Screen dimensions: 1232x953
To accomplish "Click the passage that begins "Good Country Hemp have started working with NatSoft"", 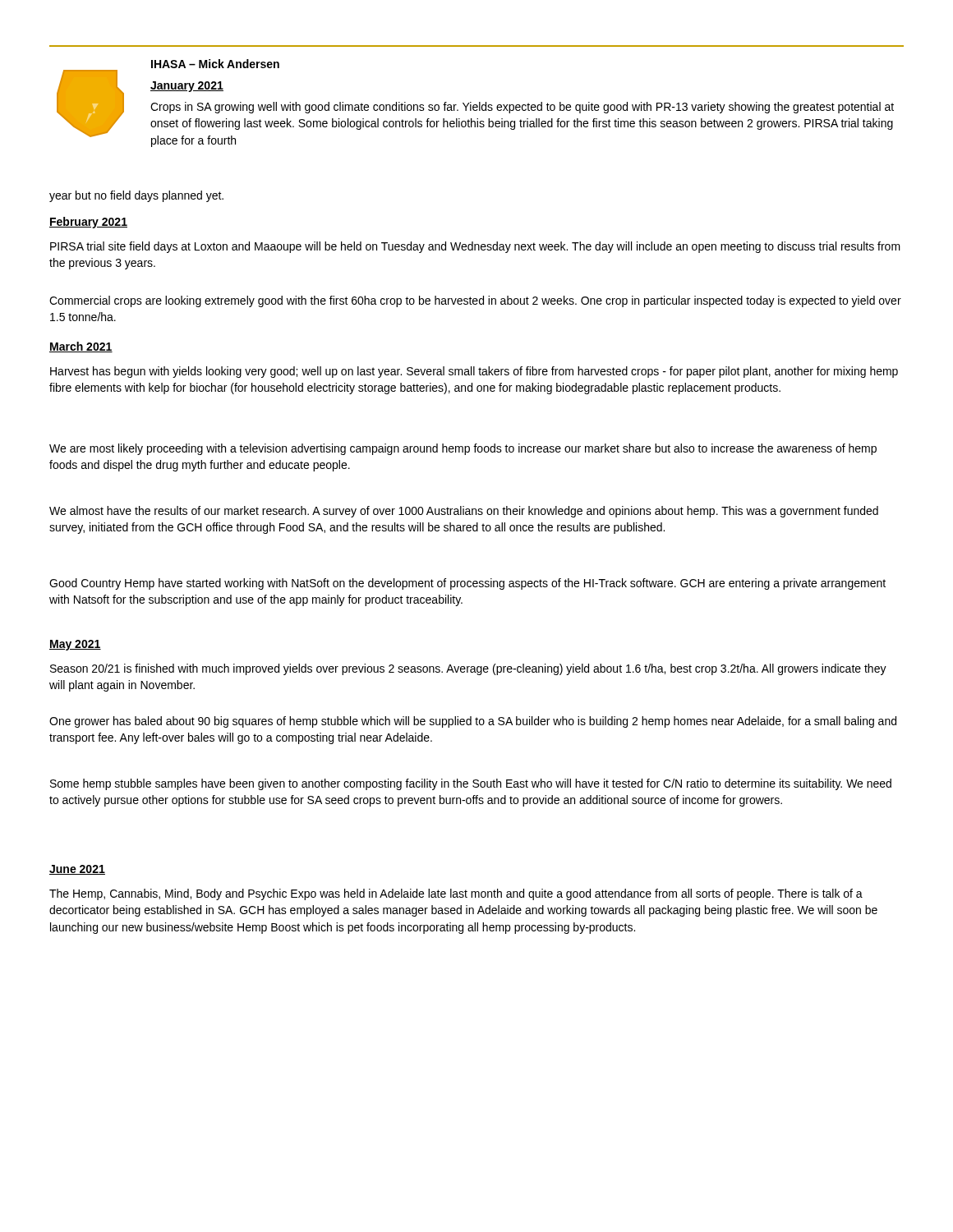I will pos(467,591).
